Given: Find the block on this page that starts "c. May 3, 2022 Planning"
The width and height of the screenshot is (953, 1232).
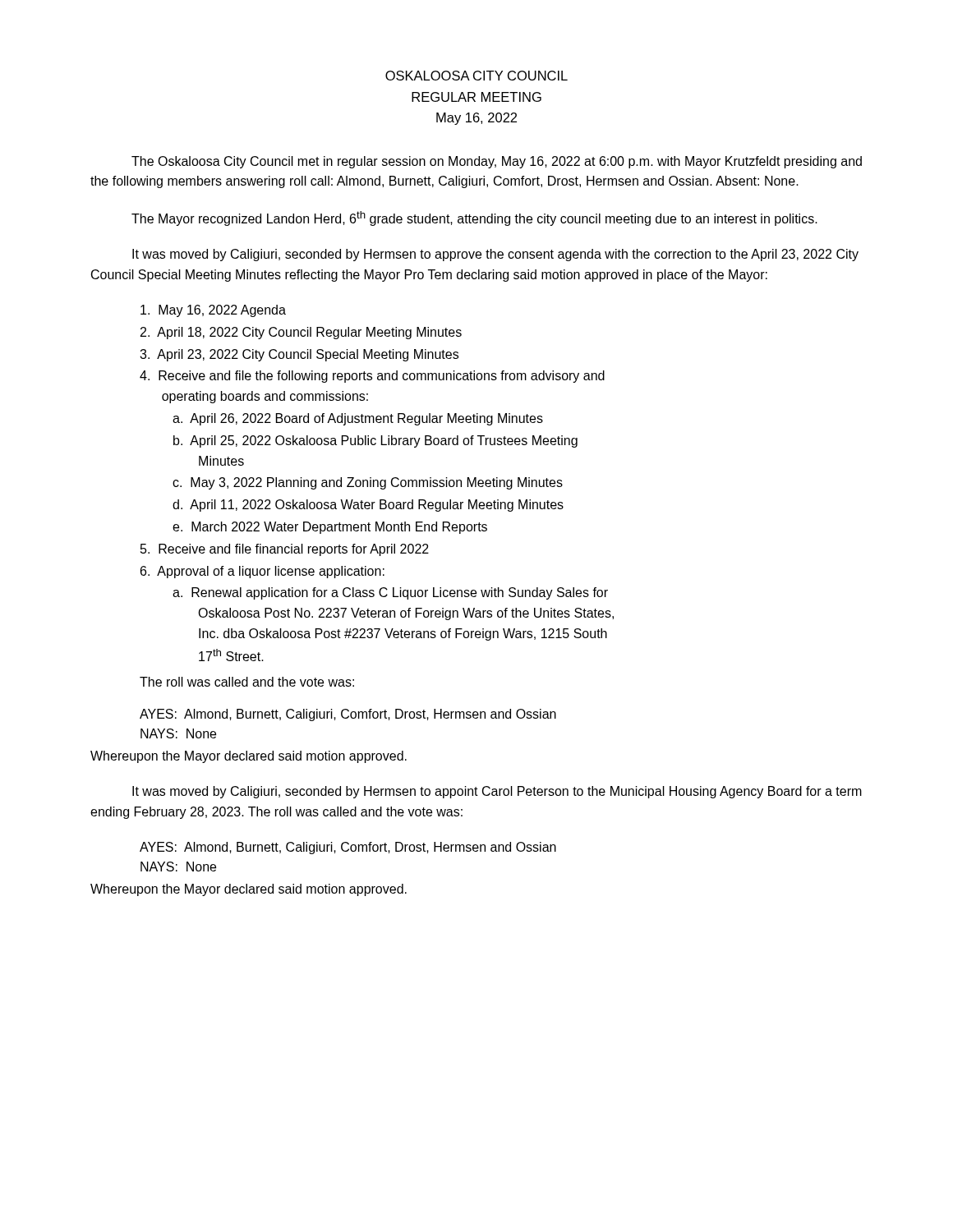Looking at the screenshot, I should point(368,483).
